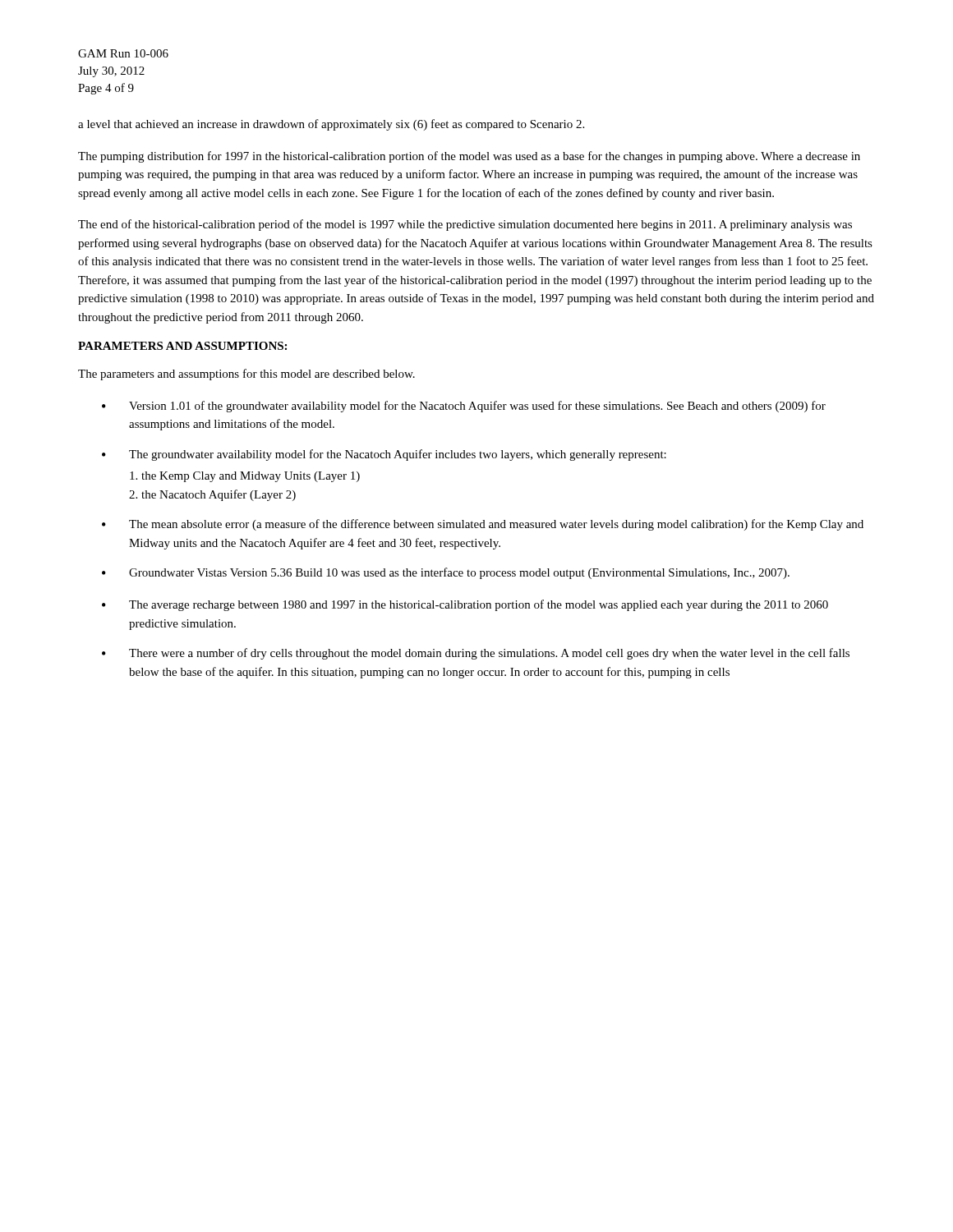Click on the list item with the text "• There were a number of"

tap(476, 663)
